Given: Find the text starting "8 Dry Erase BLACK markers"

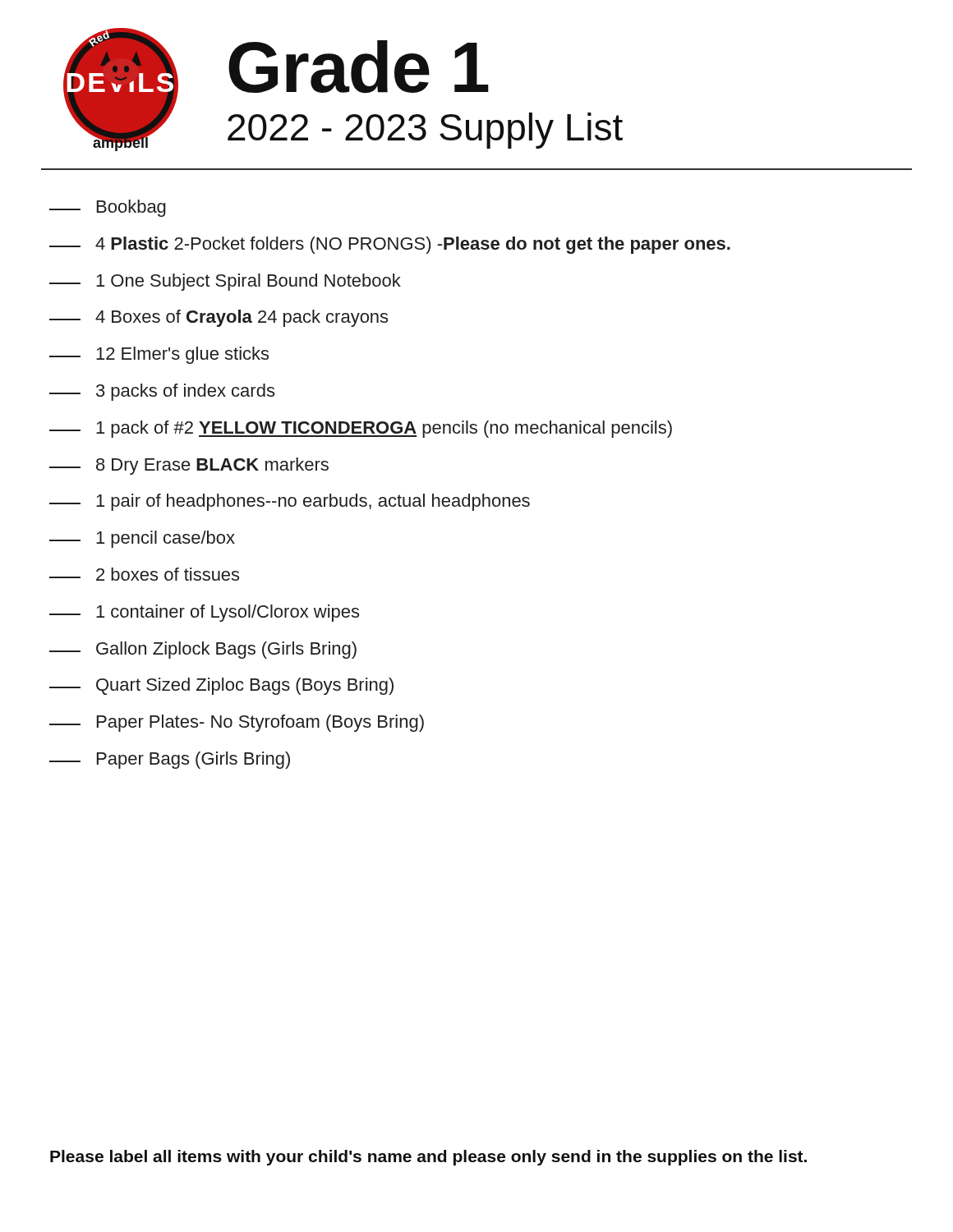Looking at the screenshot, I should click(189, 466).
